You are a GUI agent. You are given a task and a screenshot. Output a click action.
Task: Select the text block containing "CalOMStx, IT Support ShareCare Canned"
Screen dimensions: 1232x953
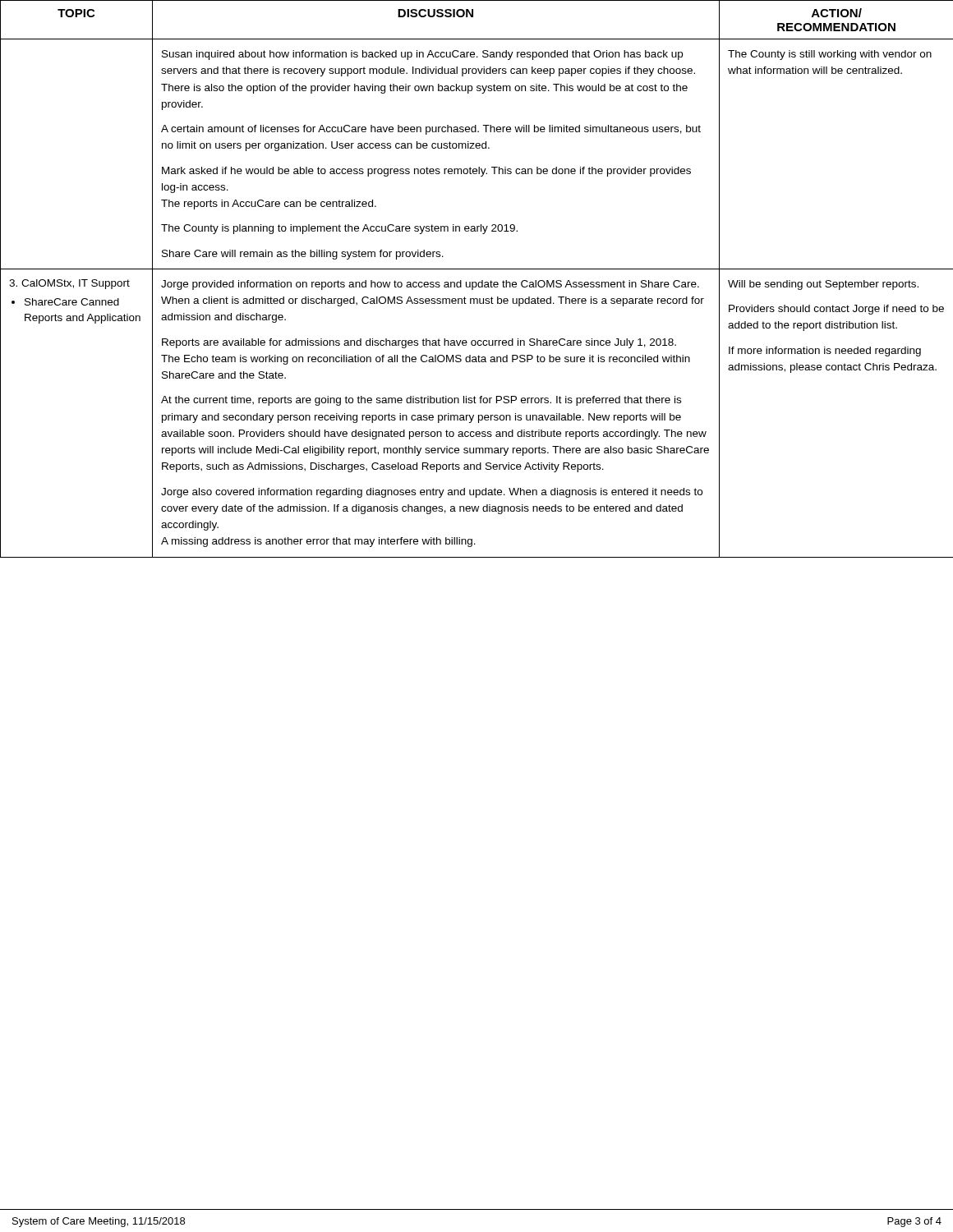pyautogui.click(x=76, y=301)
